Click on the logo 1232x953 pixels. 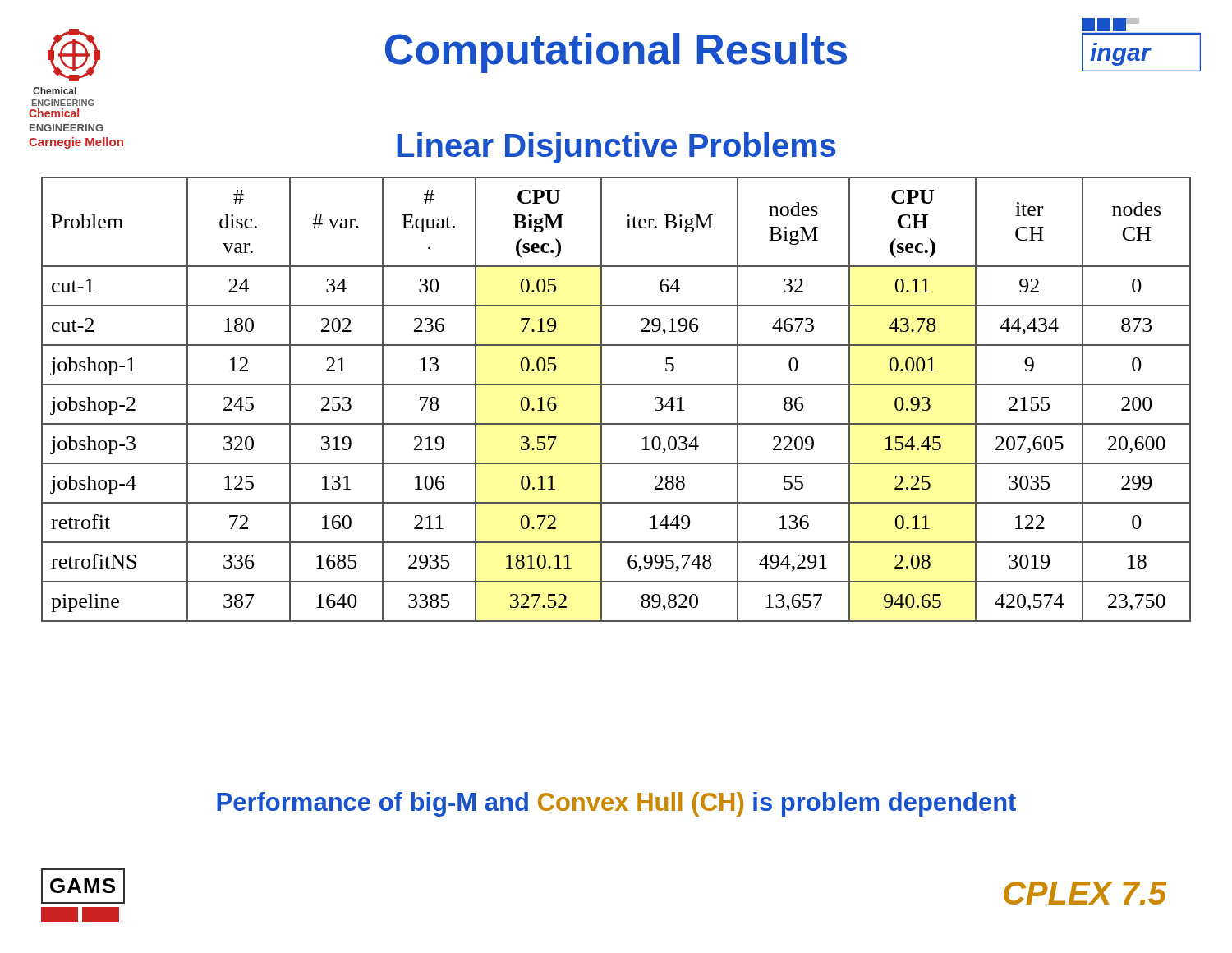click(88, 895)
